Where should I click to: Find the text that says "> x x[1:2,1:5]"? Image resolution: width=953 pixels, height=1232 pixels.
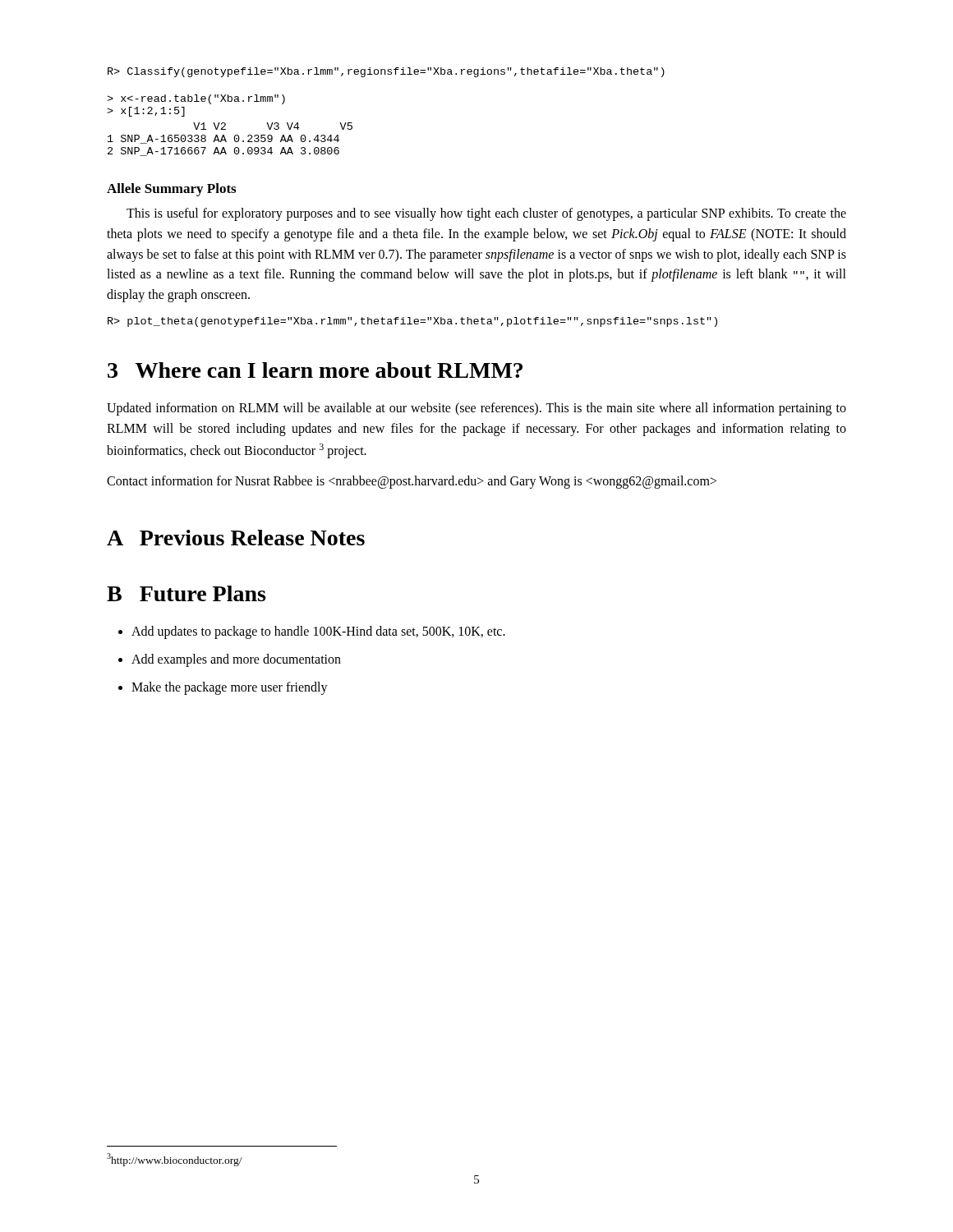click(196, 99)
